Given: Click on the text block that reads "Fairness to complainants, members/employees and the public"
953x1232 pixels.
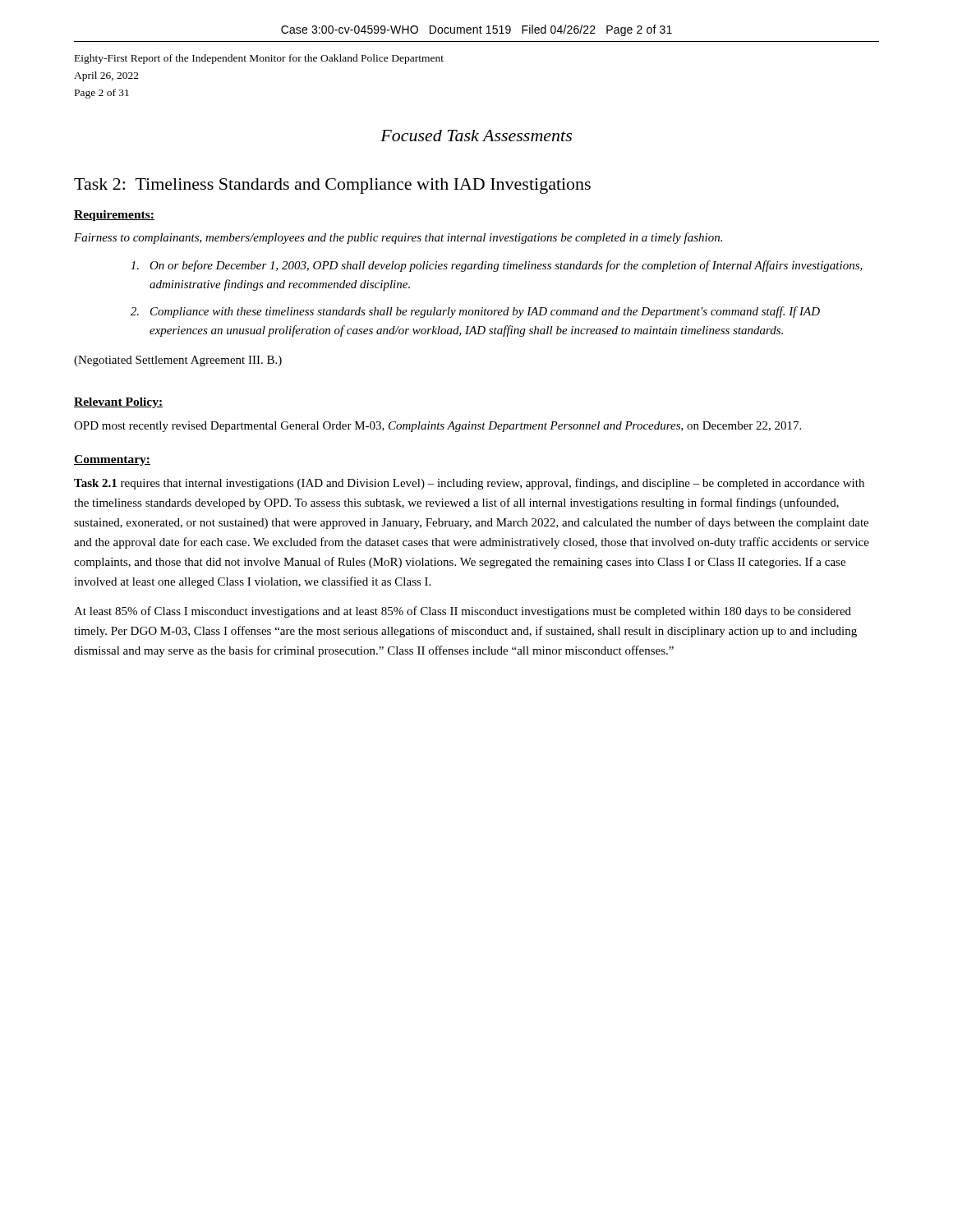Looking at the screenshot, I should [399, 238].
